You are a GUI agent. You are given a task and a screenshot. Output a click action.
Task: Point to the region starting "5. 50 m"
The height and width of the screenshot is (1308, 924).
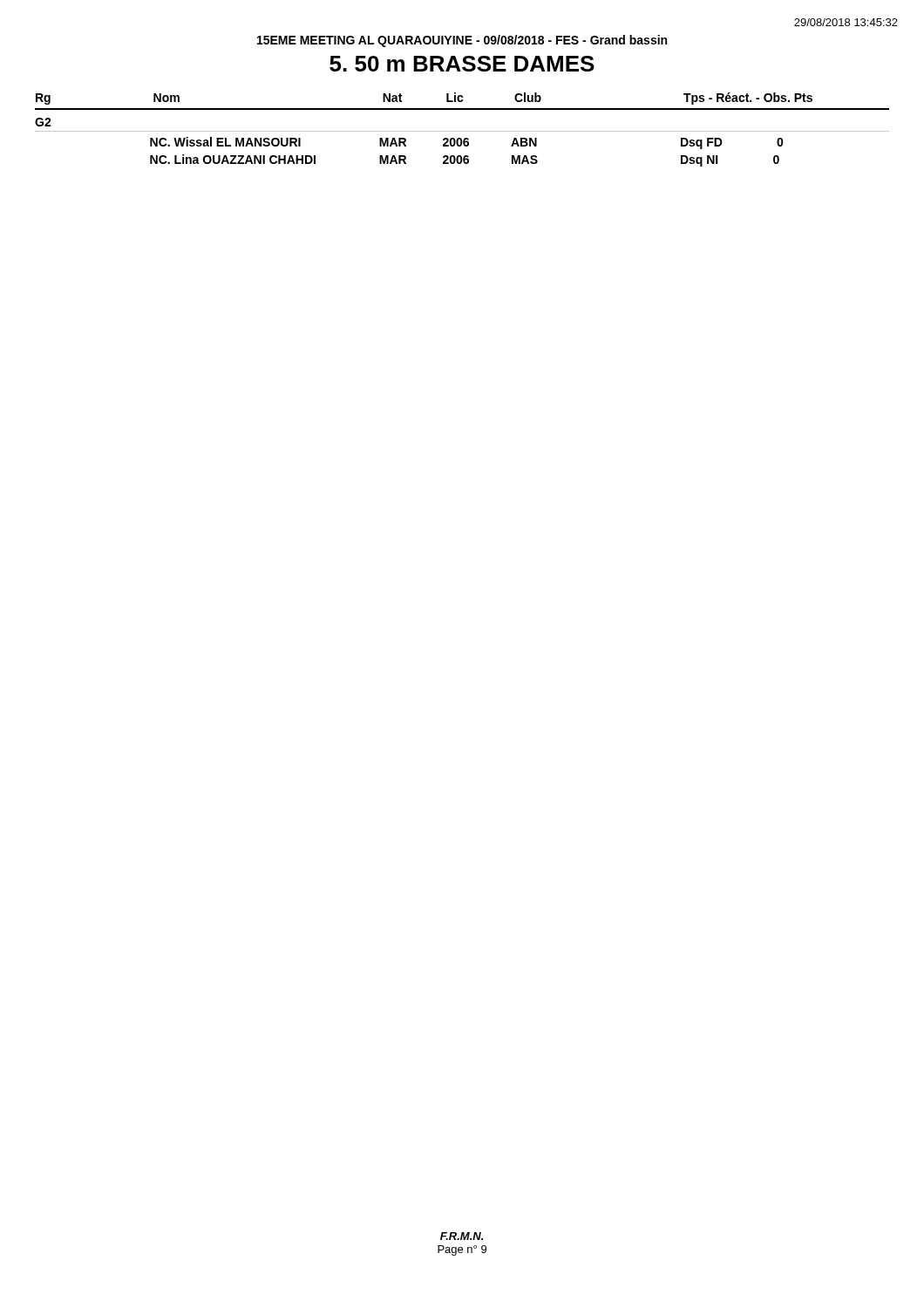(x=462, y=64)
